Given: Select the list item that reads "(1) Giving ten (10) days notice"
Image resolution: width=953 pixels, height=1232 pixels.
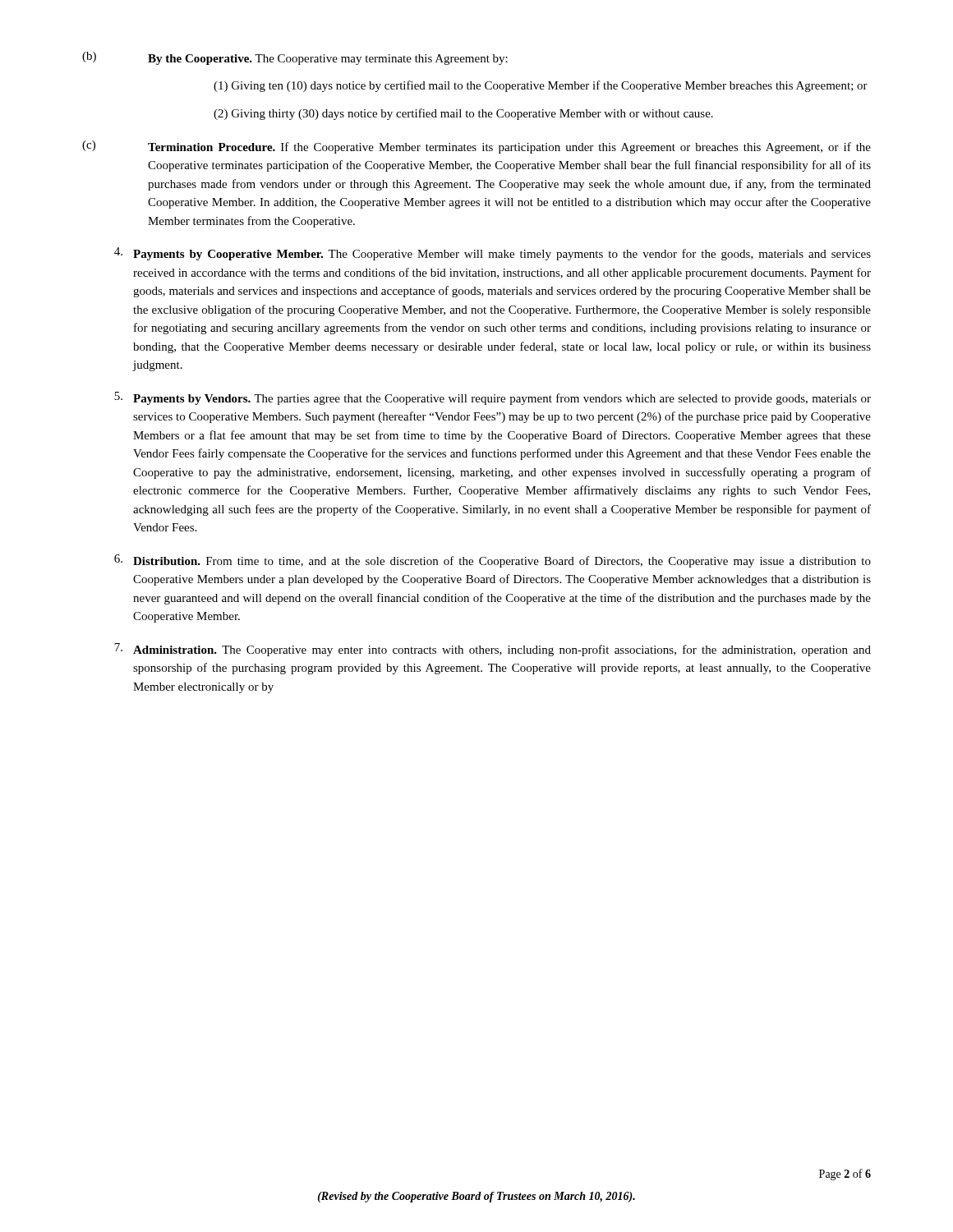Looking at the screenshot, I should [540, 85].
